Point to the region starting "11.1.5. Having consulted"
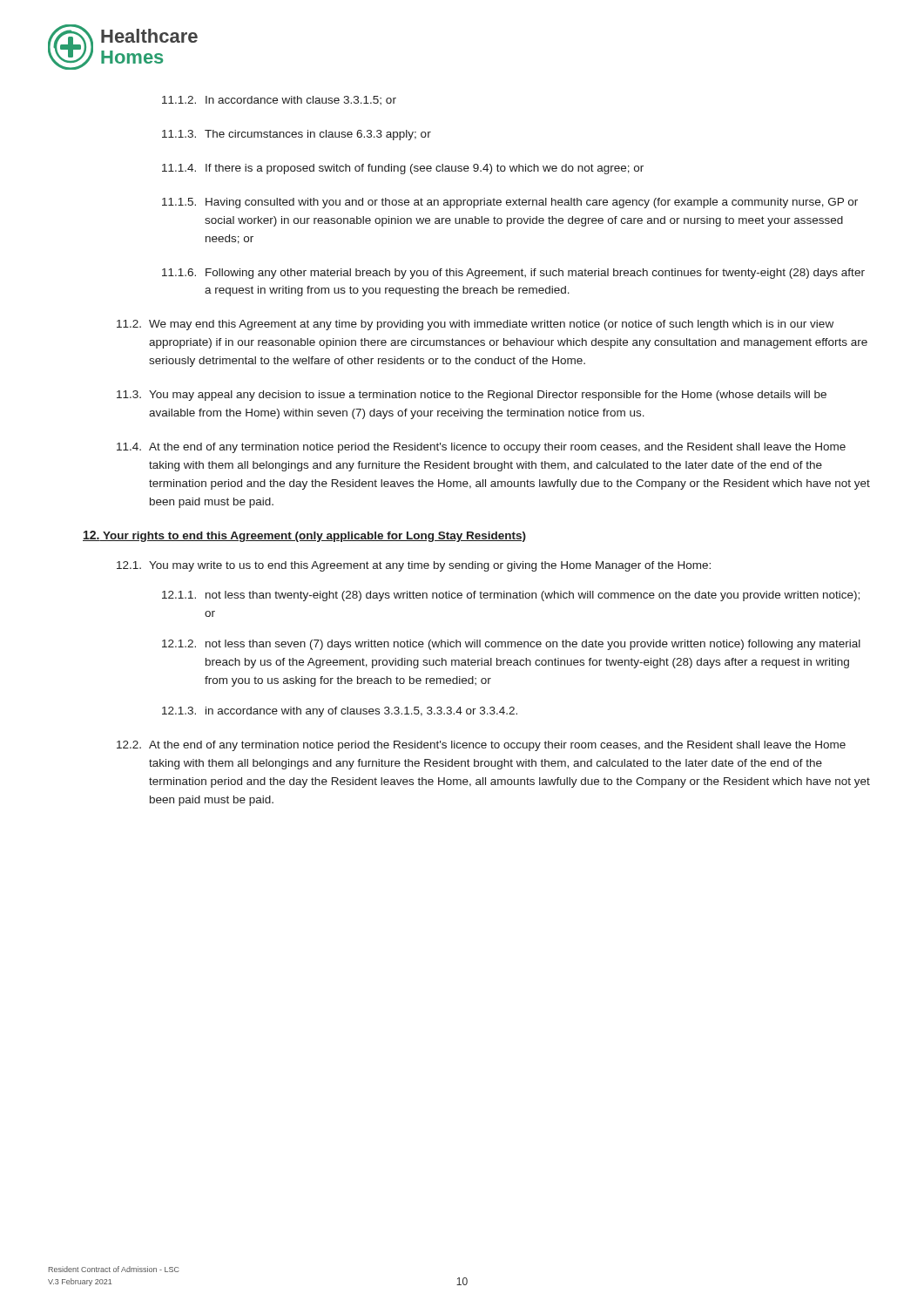 [516, 221]
